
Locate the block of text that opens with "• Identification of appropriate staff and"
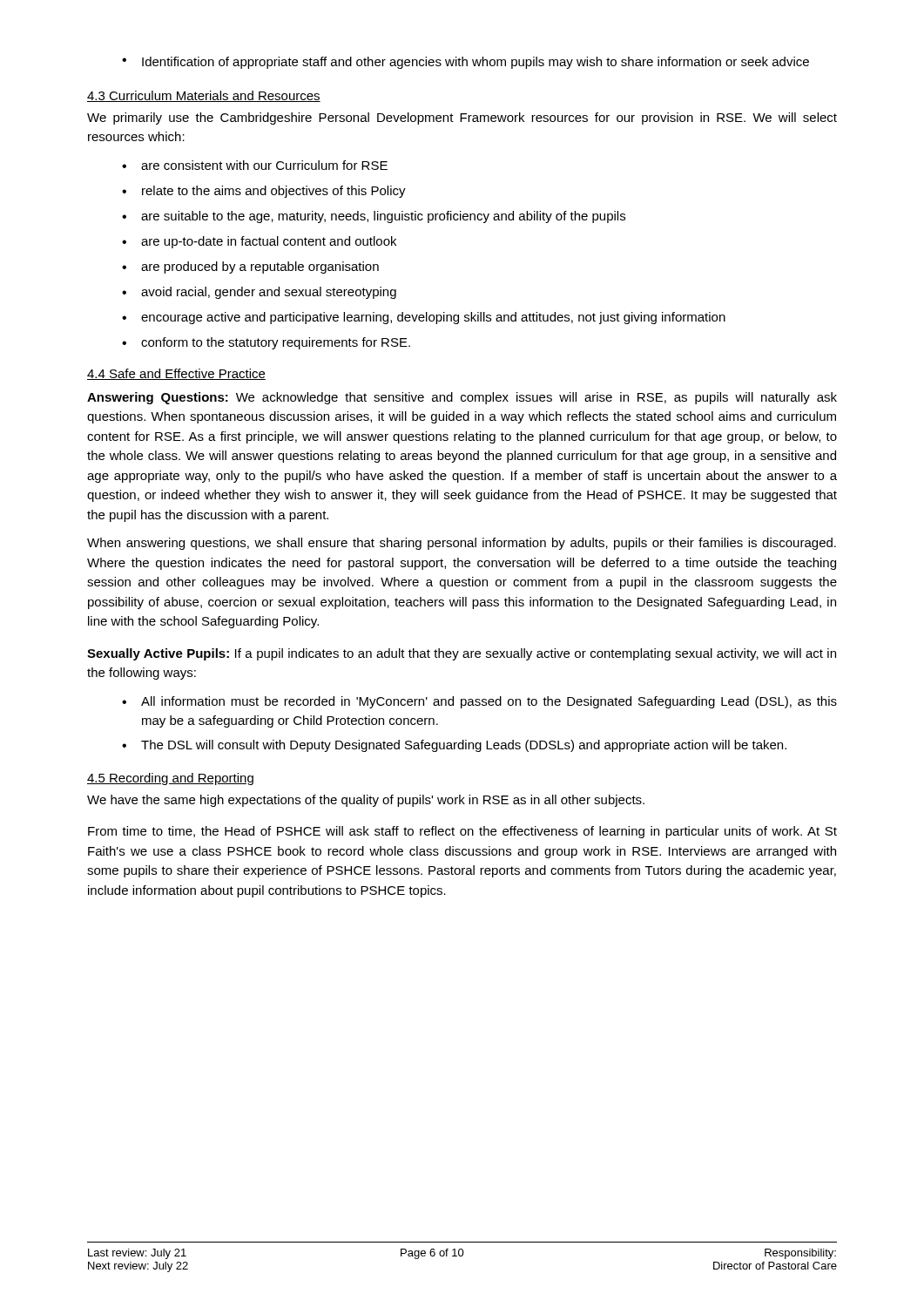click(x=466, y=62)
